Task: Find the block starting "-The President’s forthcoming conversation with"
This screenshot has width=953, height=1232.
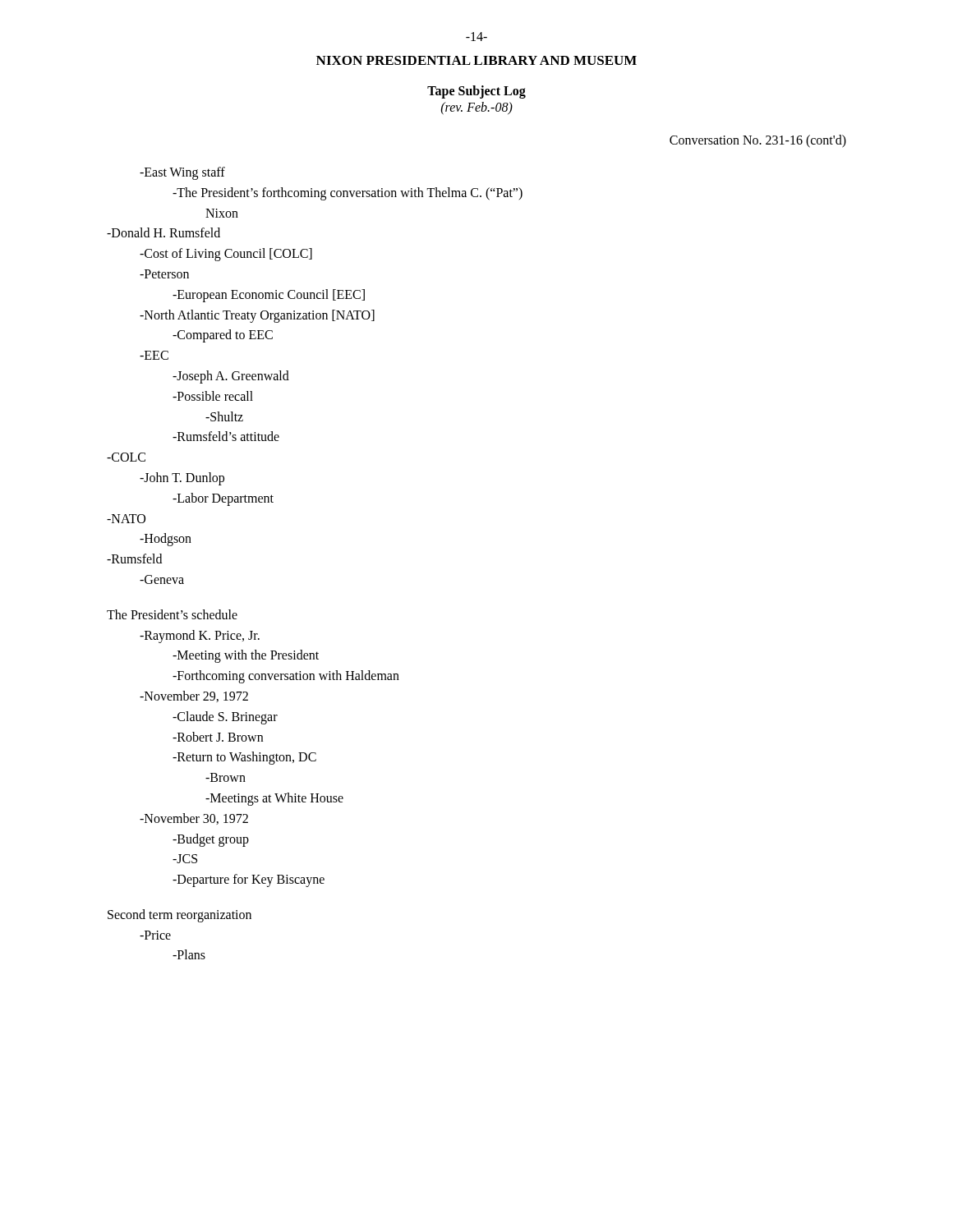Action: point(348,192)
